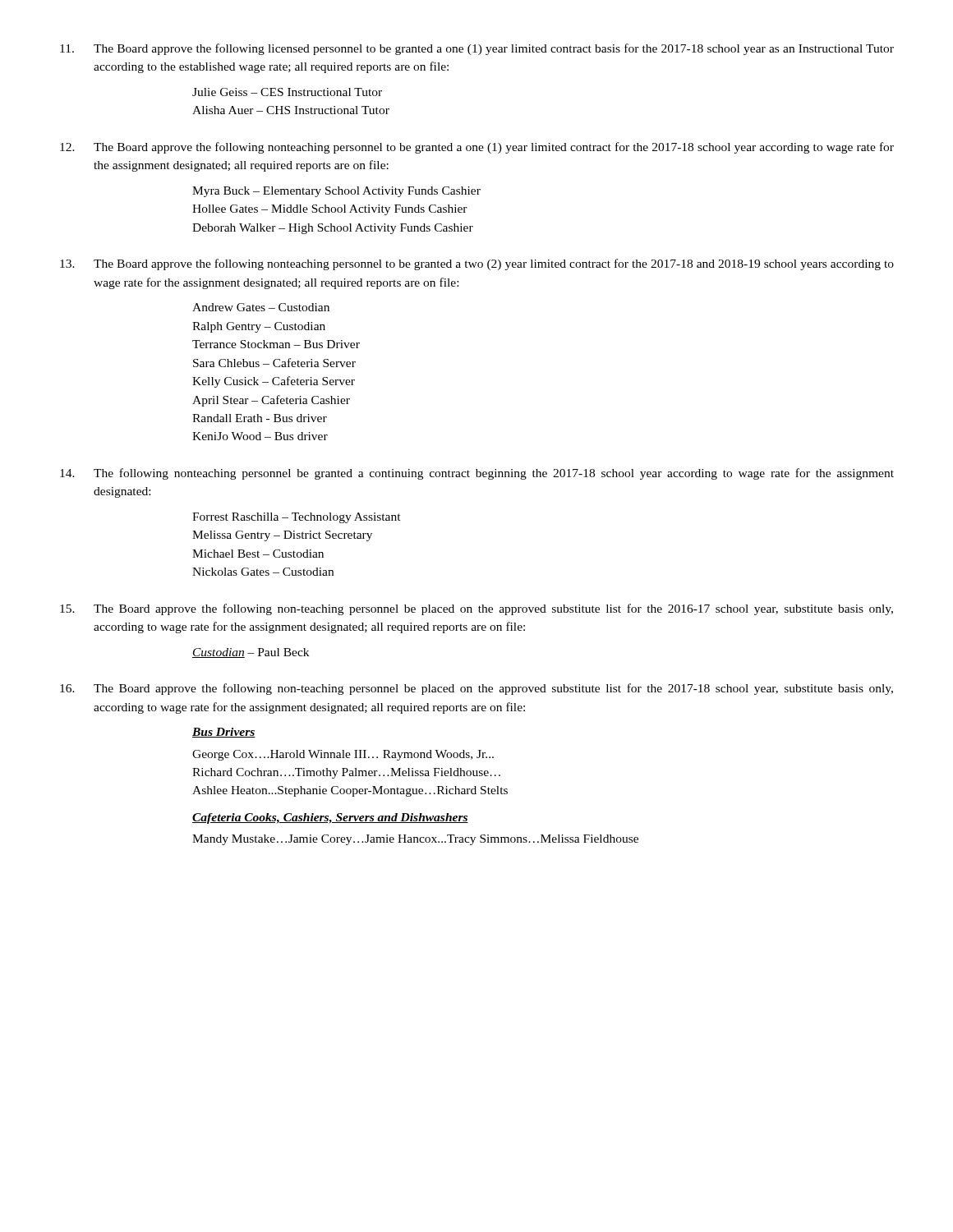Locate the list item containing "13. The Board"
953x1232 pixels.
tap(477, 264)
